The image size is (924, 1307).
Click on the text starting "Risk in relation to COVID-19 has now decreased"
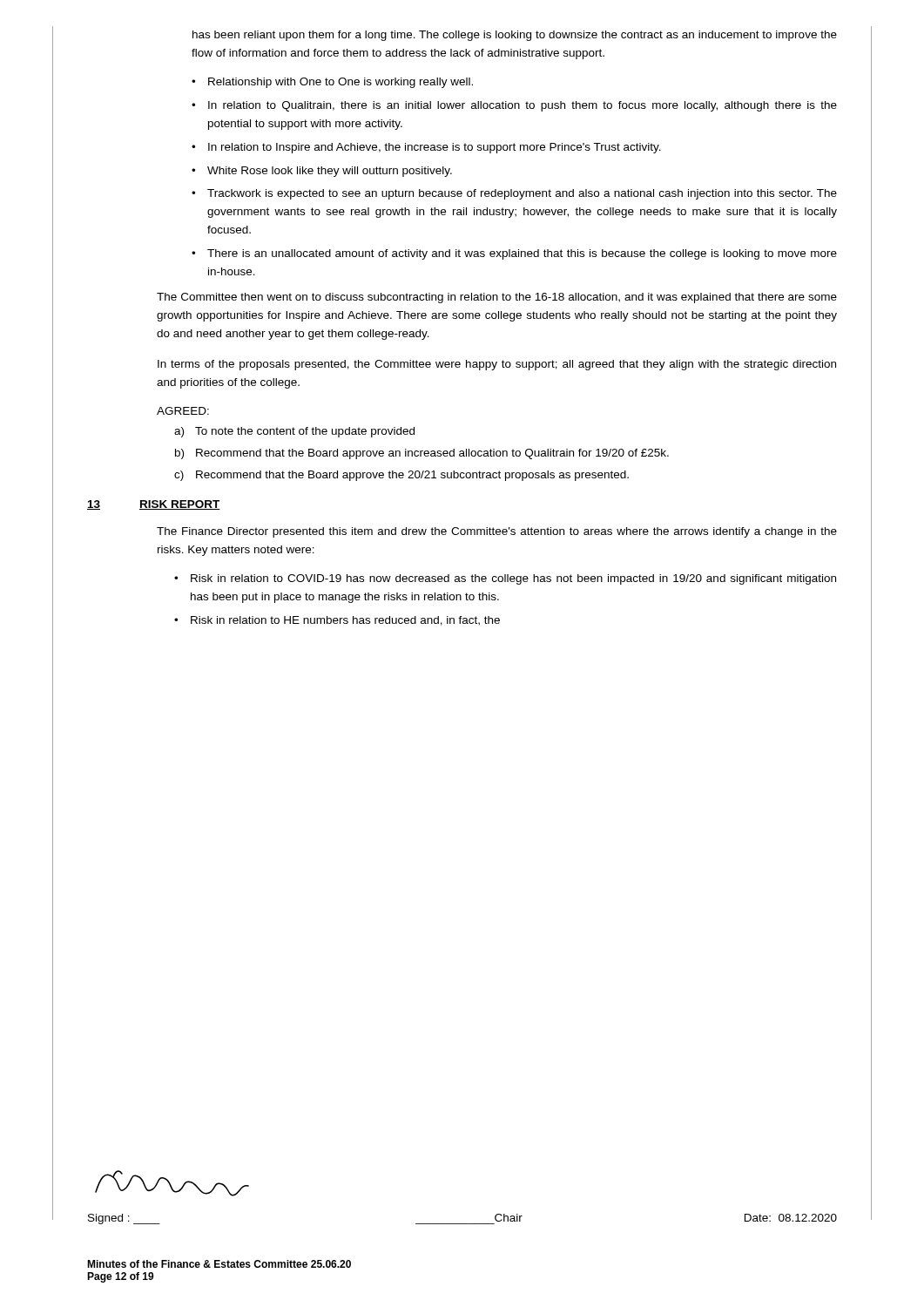pos(513,587)
